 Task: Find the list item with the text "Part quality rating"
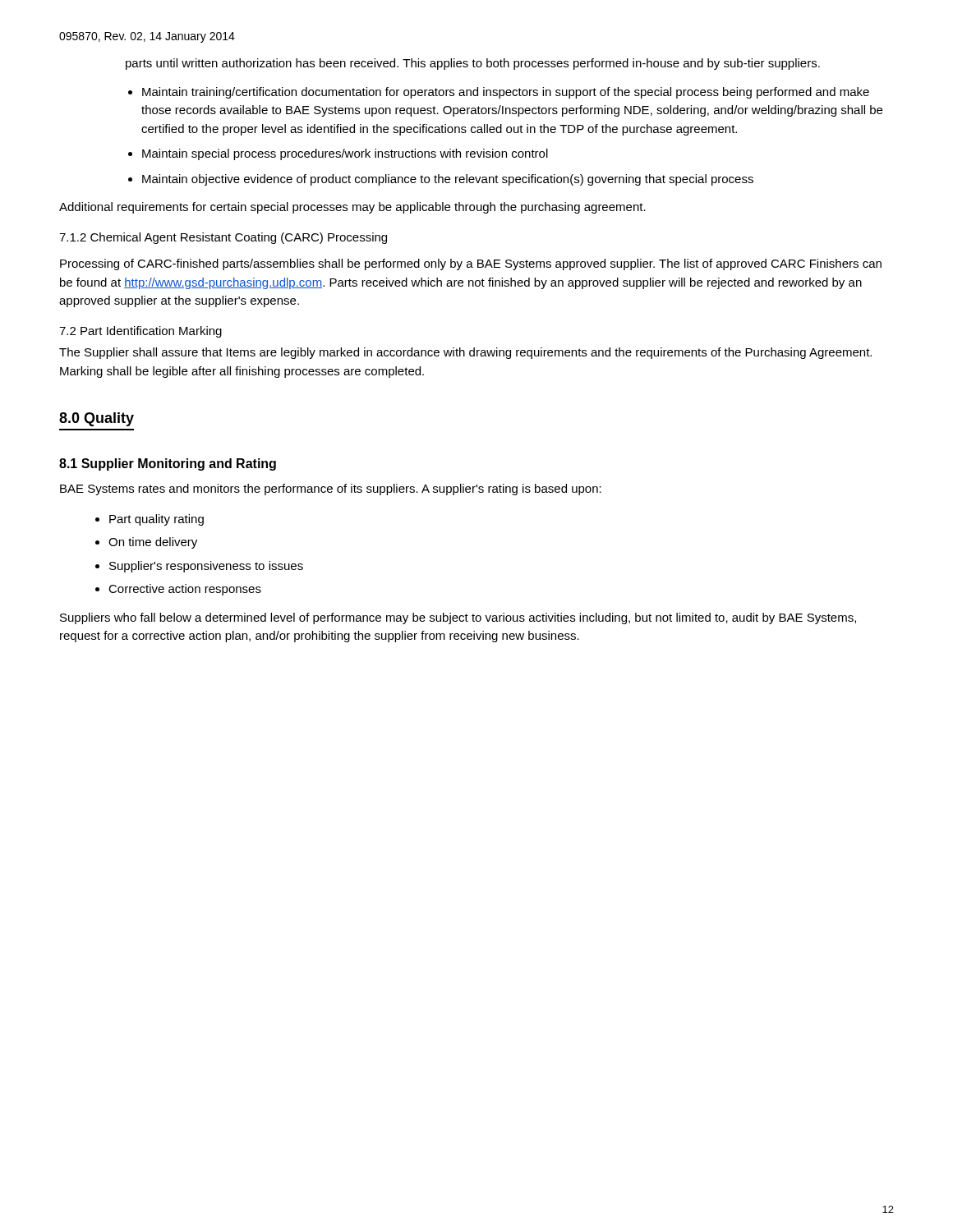click(x=156, y=518)
